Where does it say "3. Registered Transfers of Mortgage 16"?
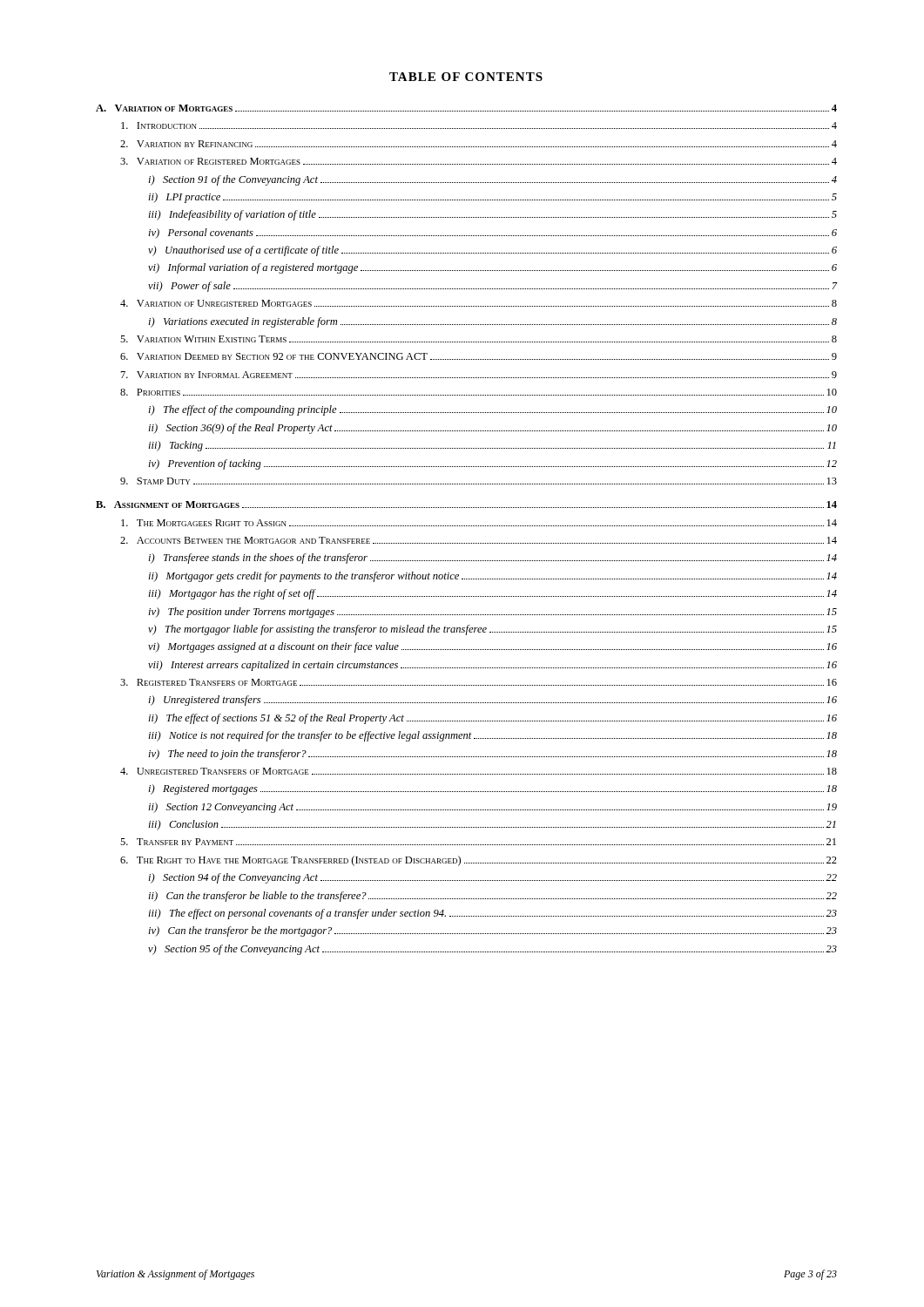Screen dimensions: 1307x924 pos(479,683)
